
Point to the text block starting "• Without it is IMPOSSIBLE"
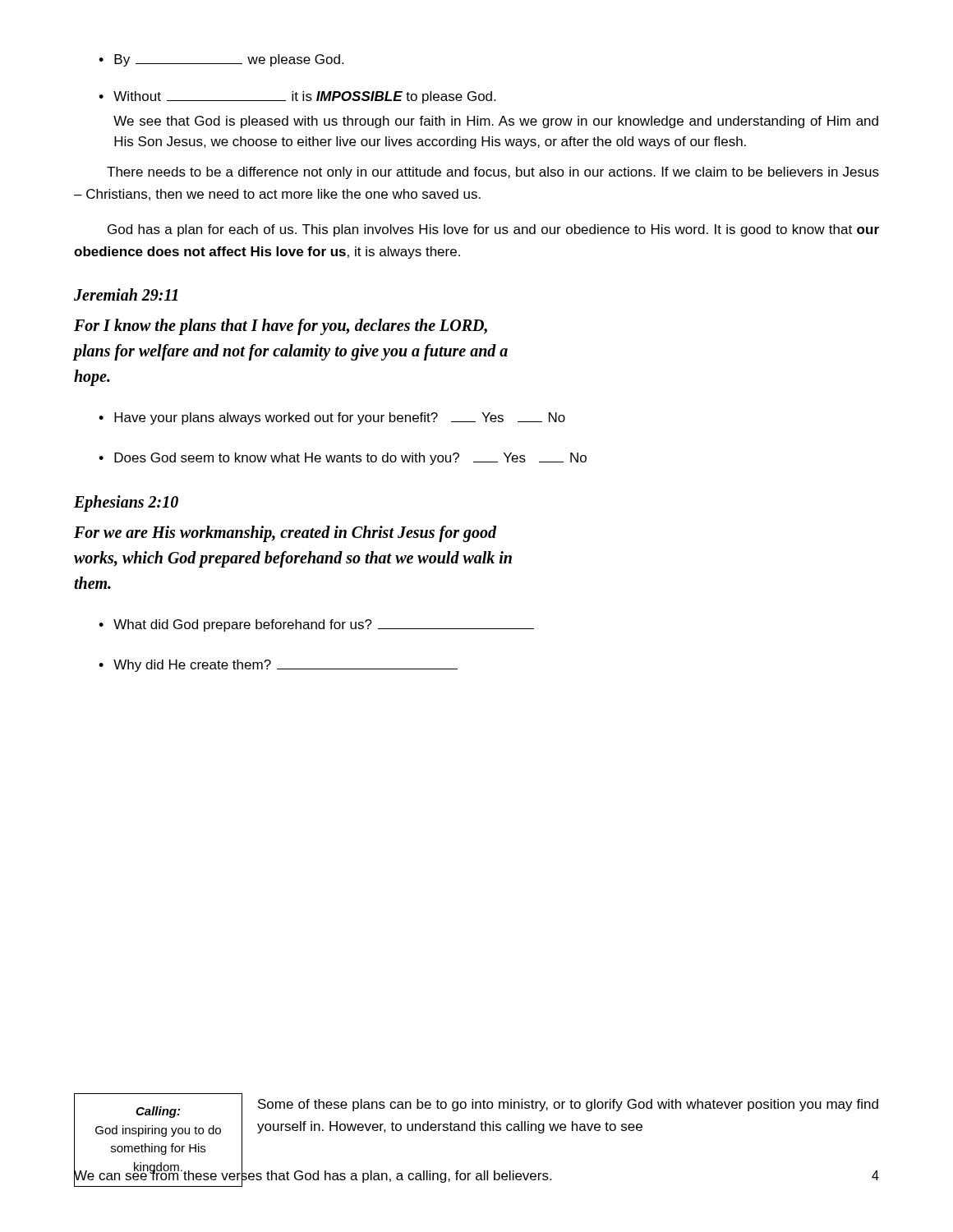point(489,119)
